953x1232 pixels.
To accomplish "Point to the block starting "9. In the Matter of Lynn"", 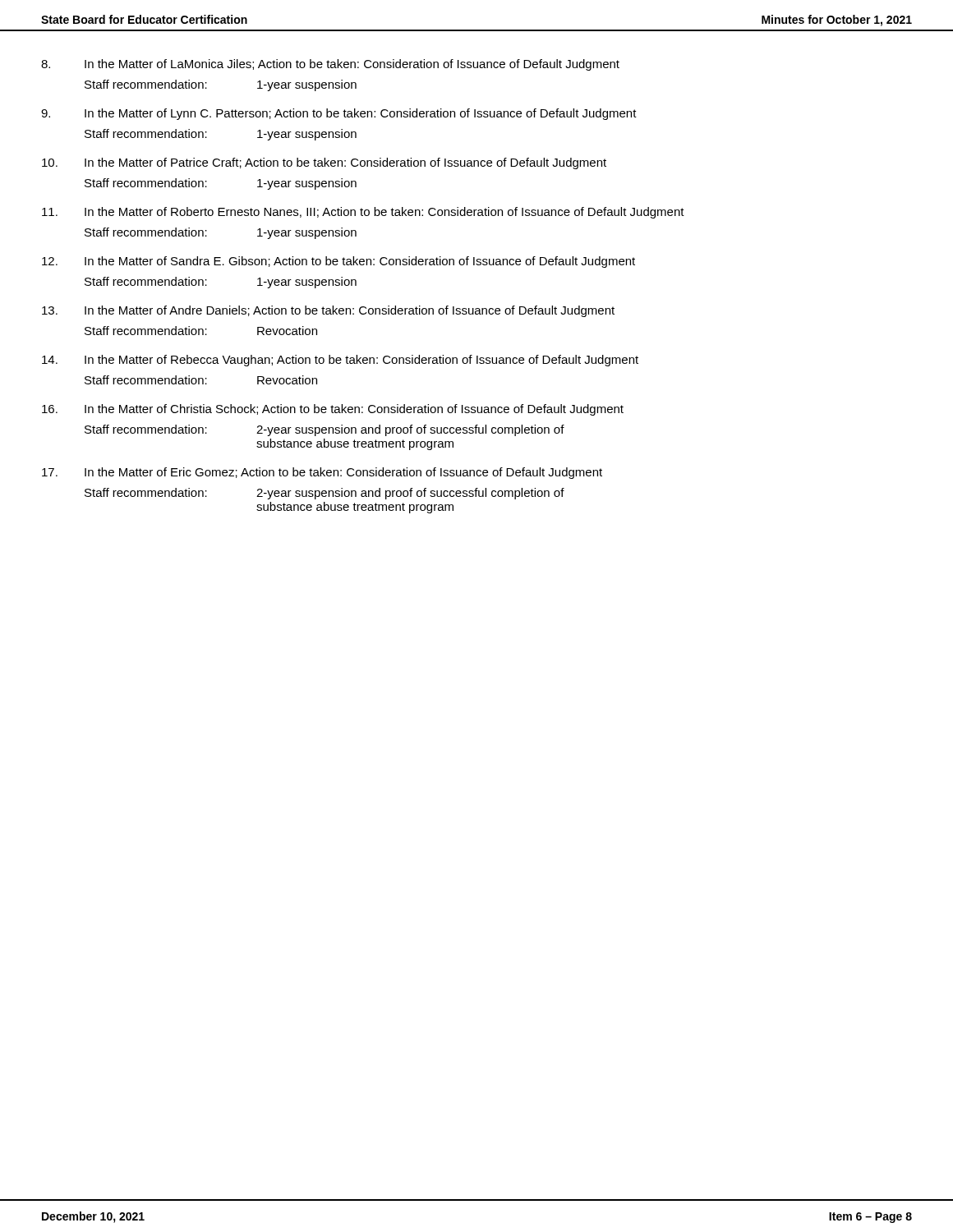I will point(476,113).
